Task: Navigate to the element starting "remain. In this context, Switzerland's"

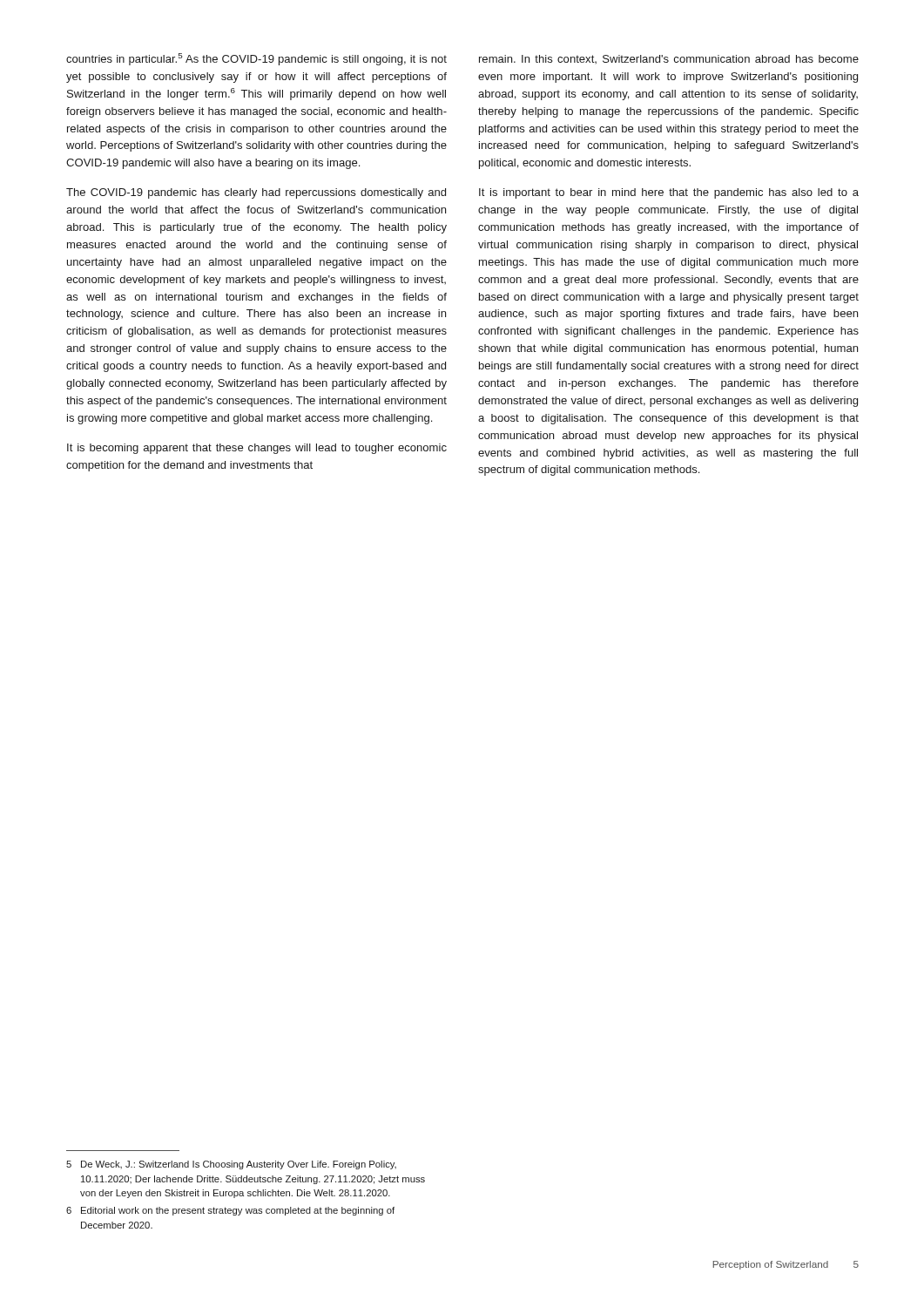Action: pos(668,111)
